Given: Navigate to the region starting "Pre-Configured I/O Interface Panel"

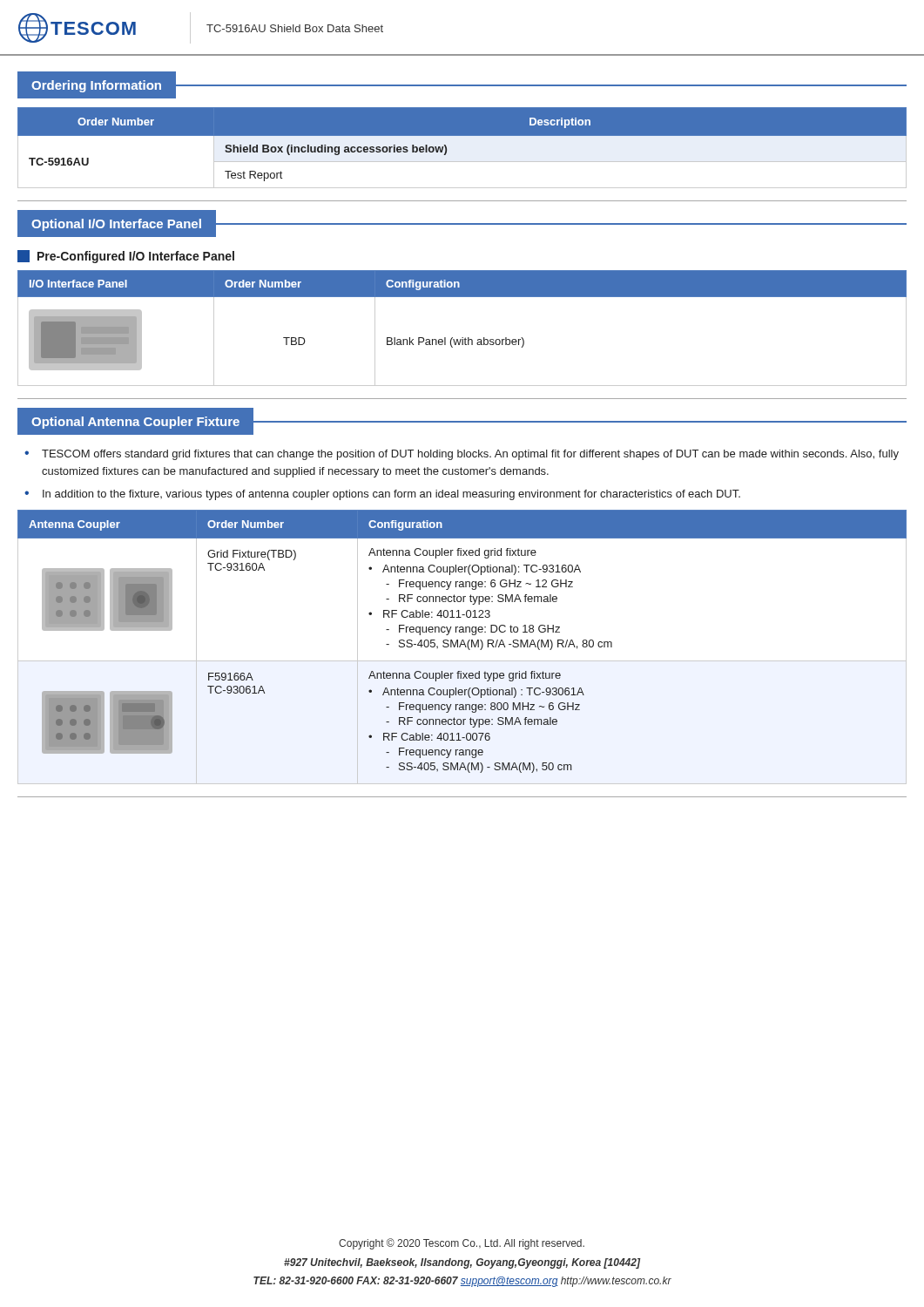Looking at the screenshot, I should click(x=126, y=256).
